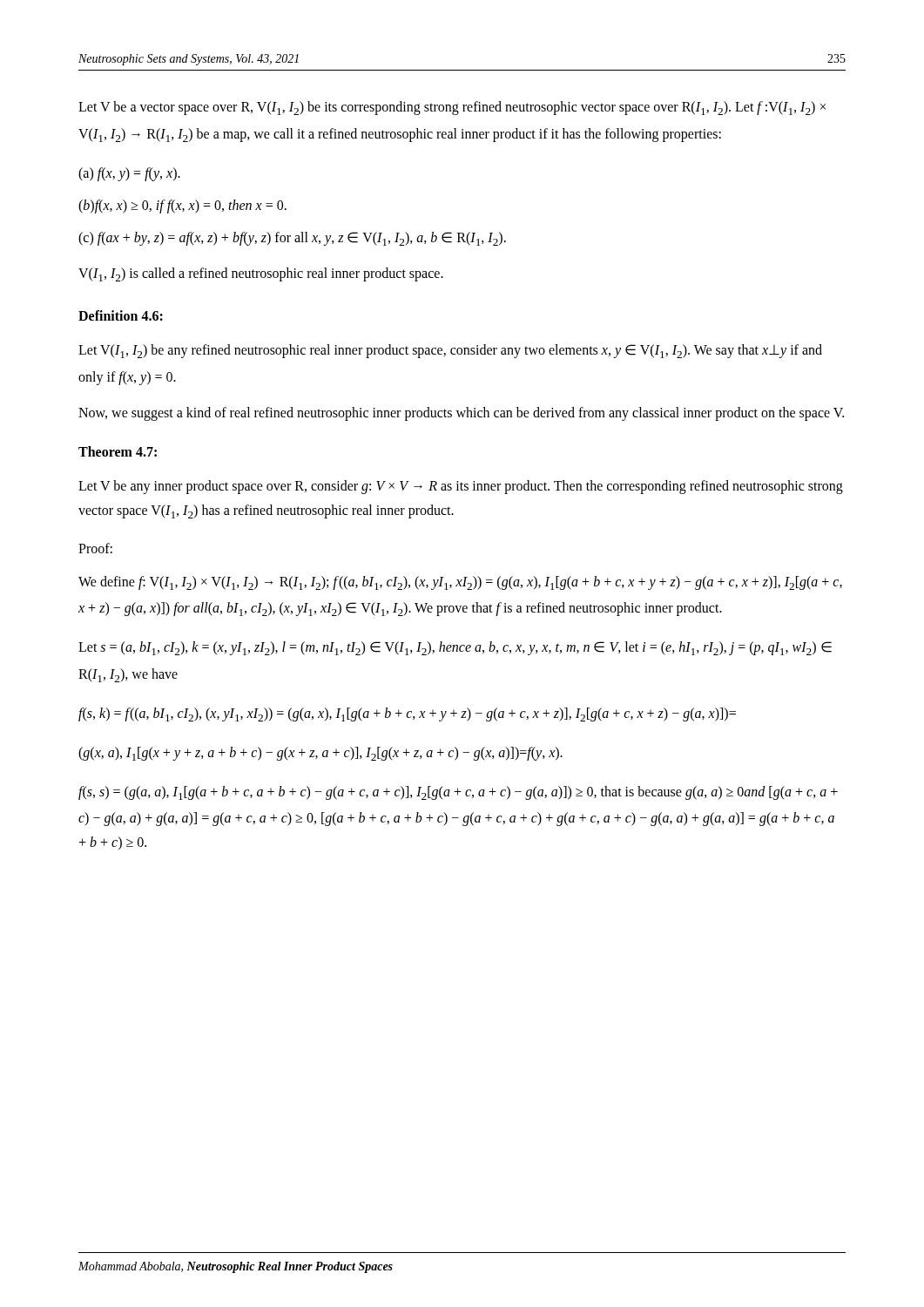Locate the block of text that opens with "f(s, s) = (g(a, a), I1[g(a + b"
The height and width of the screenshot is (1307, 924).
click(x=458, y=817)
